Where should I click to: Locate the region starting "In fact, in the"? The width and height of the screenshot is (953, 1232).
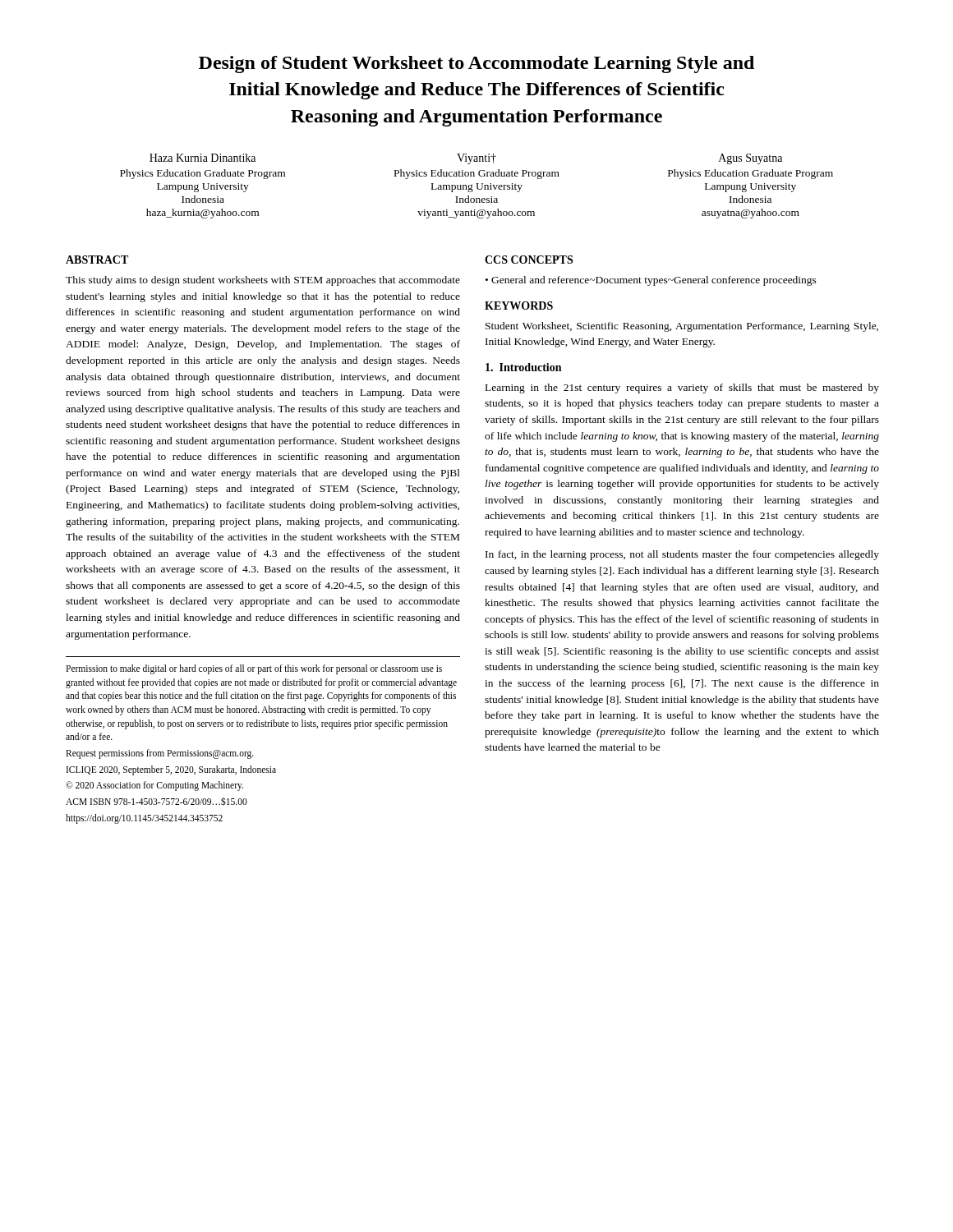pos(682,651)
